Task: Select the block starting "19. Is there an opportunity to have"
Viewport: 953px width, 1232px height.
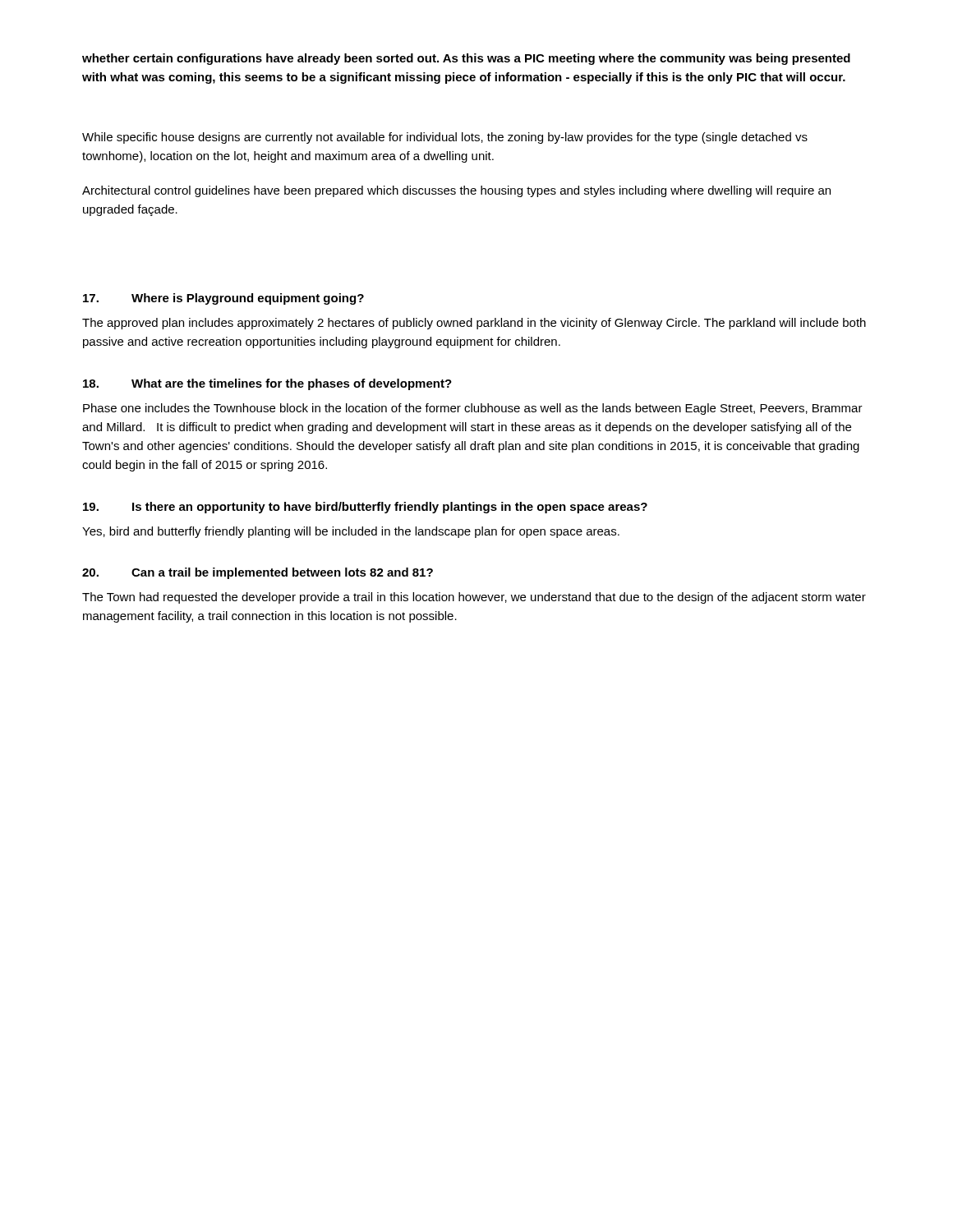Action: click(365, 506)
